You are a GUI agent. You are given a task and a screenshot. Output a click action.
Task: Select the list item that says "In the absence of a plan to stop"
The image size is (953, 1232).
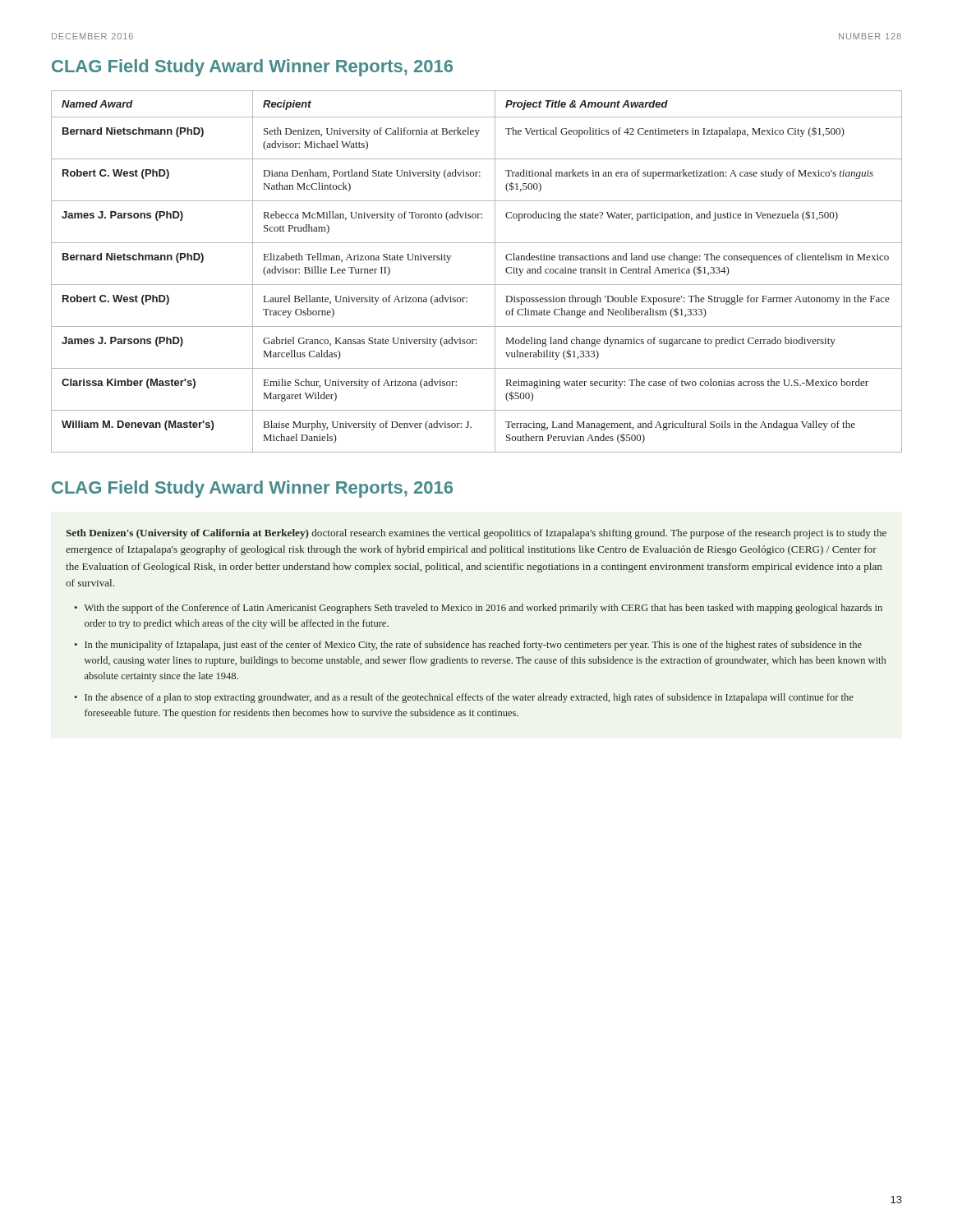pyautogui.click(x=469, y=705)
